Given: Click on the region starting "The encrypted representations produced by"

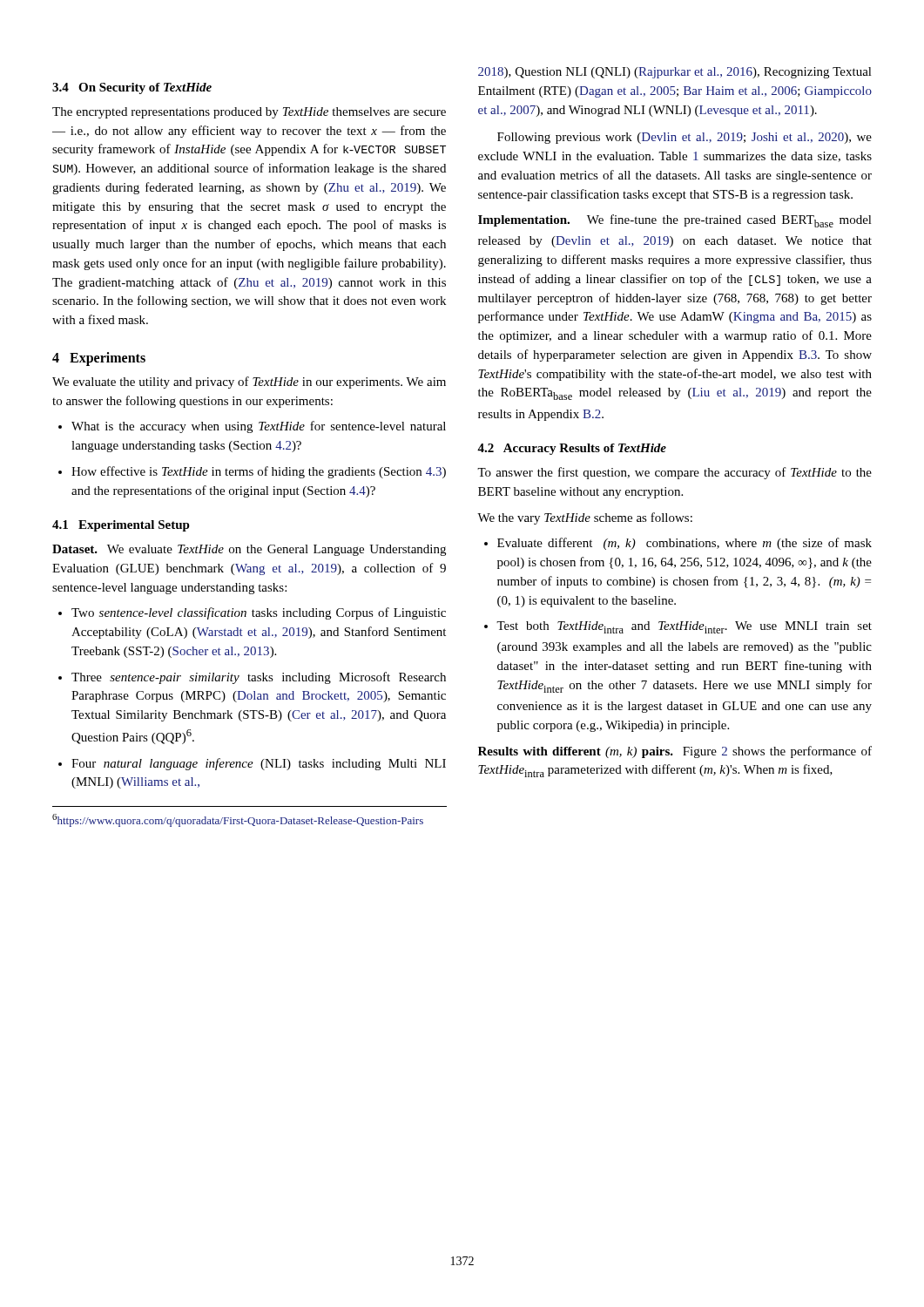Looking at the screenshot, I should click(x=249, y=216).
